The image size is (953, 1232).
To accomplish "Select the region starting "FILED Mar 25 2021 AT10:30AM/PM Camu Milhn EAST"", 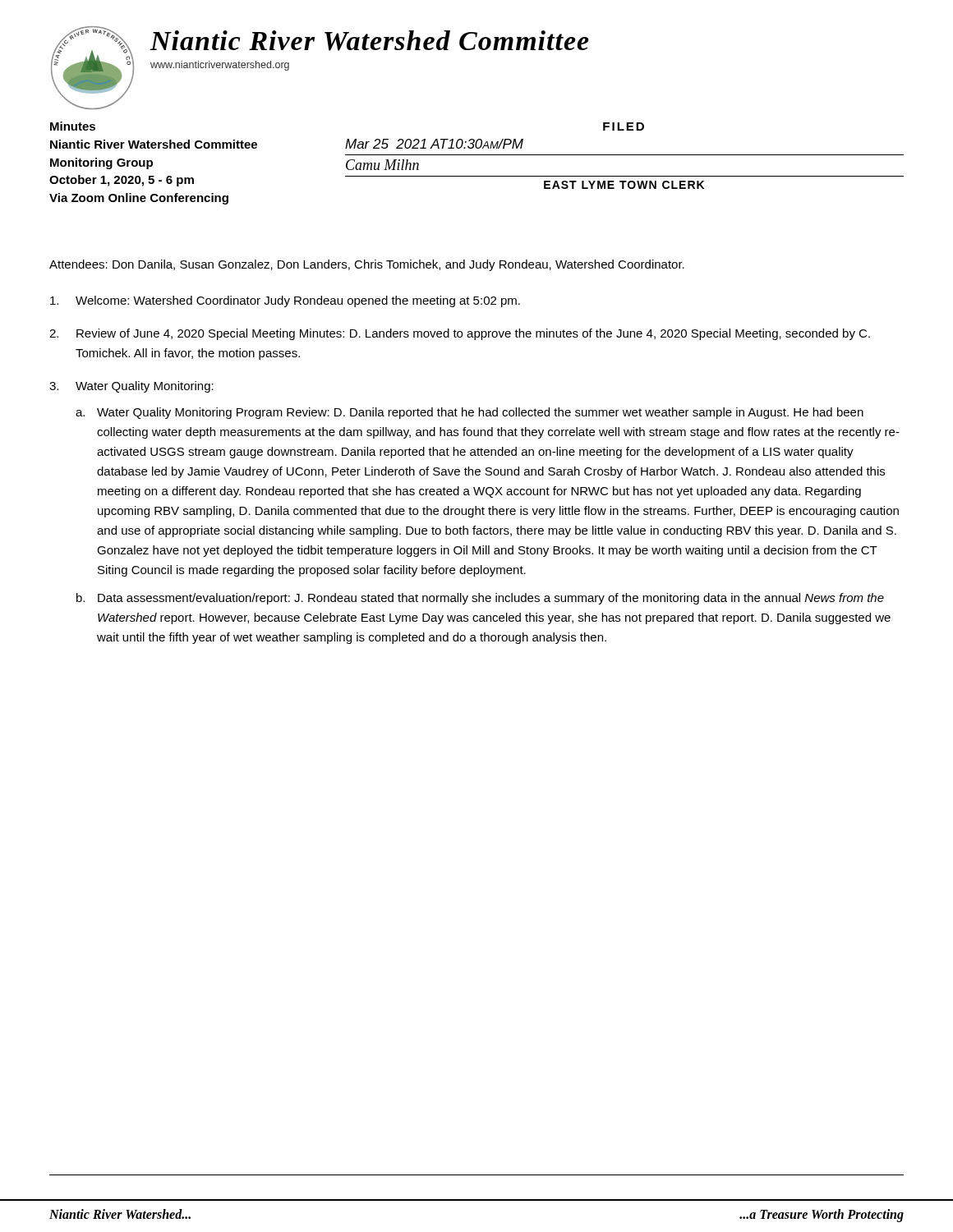I will pos(624,155).
